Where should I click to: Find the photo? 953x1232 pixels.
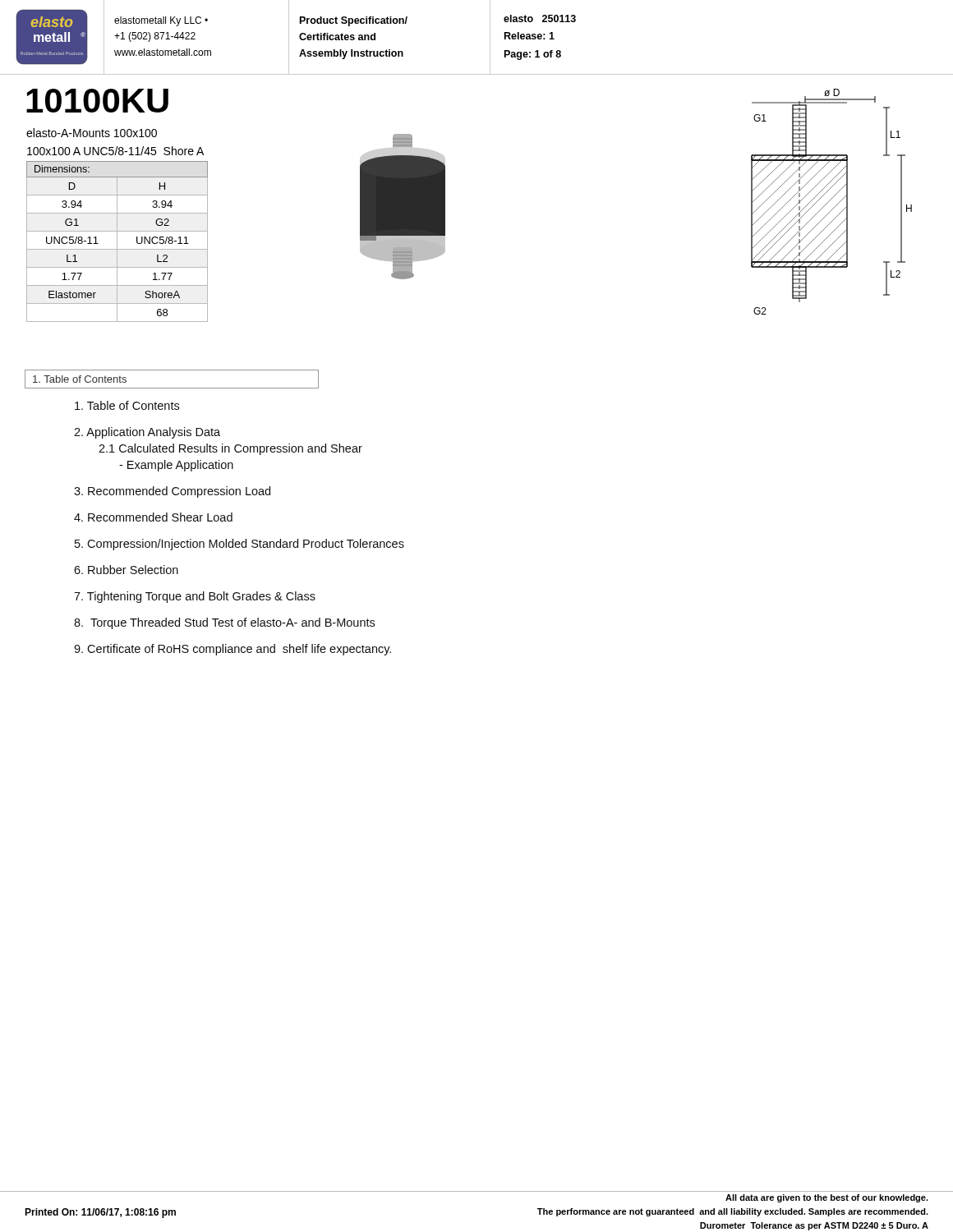403,204
